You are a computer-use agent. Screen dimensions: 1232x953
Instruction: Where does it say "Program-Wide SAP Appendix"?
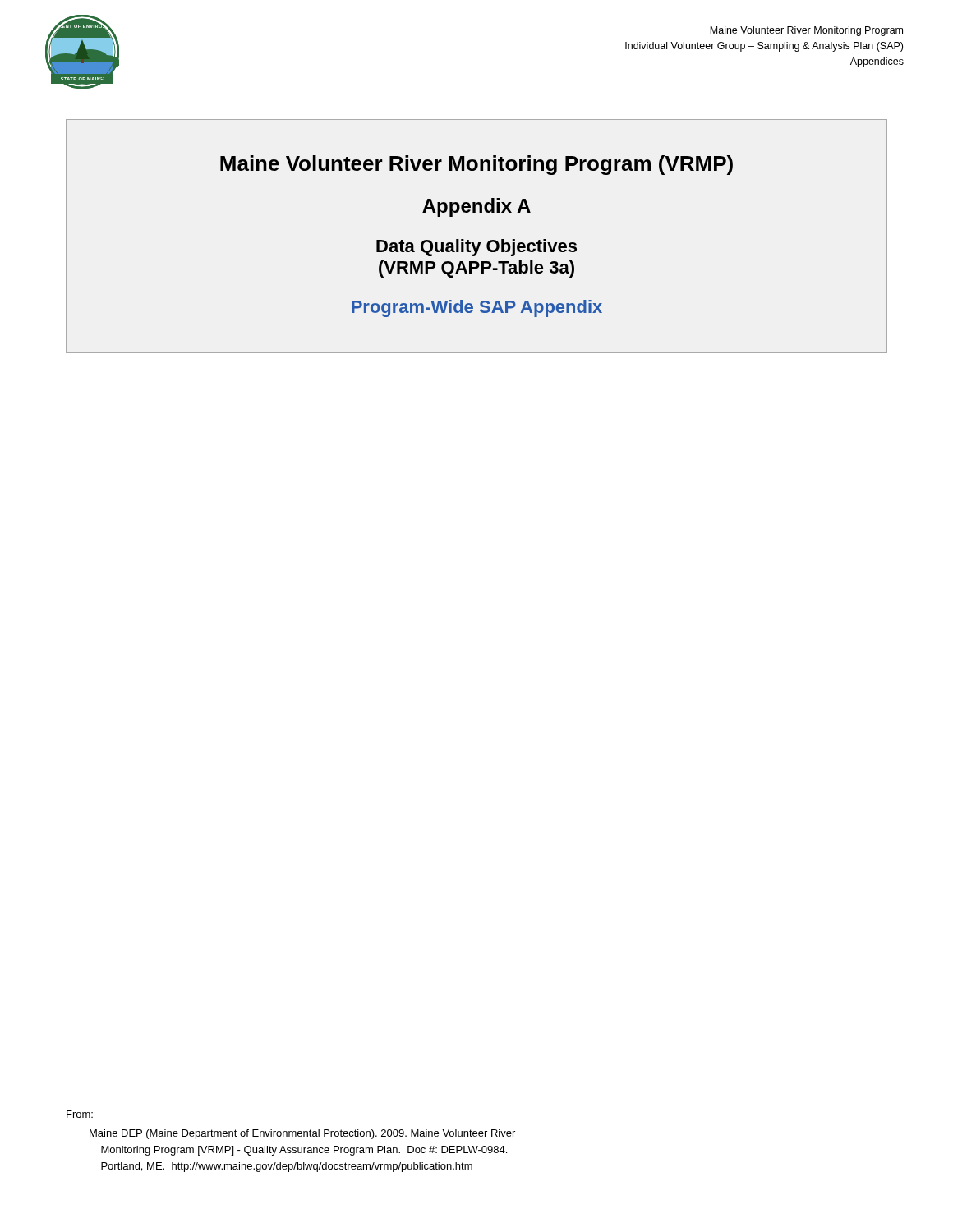coord(476,307)
